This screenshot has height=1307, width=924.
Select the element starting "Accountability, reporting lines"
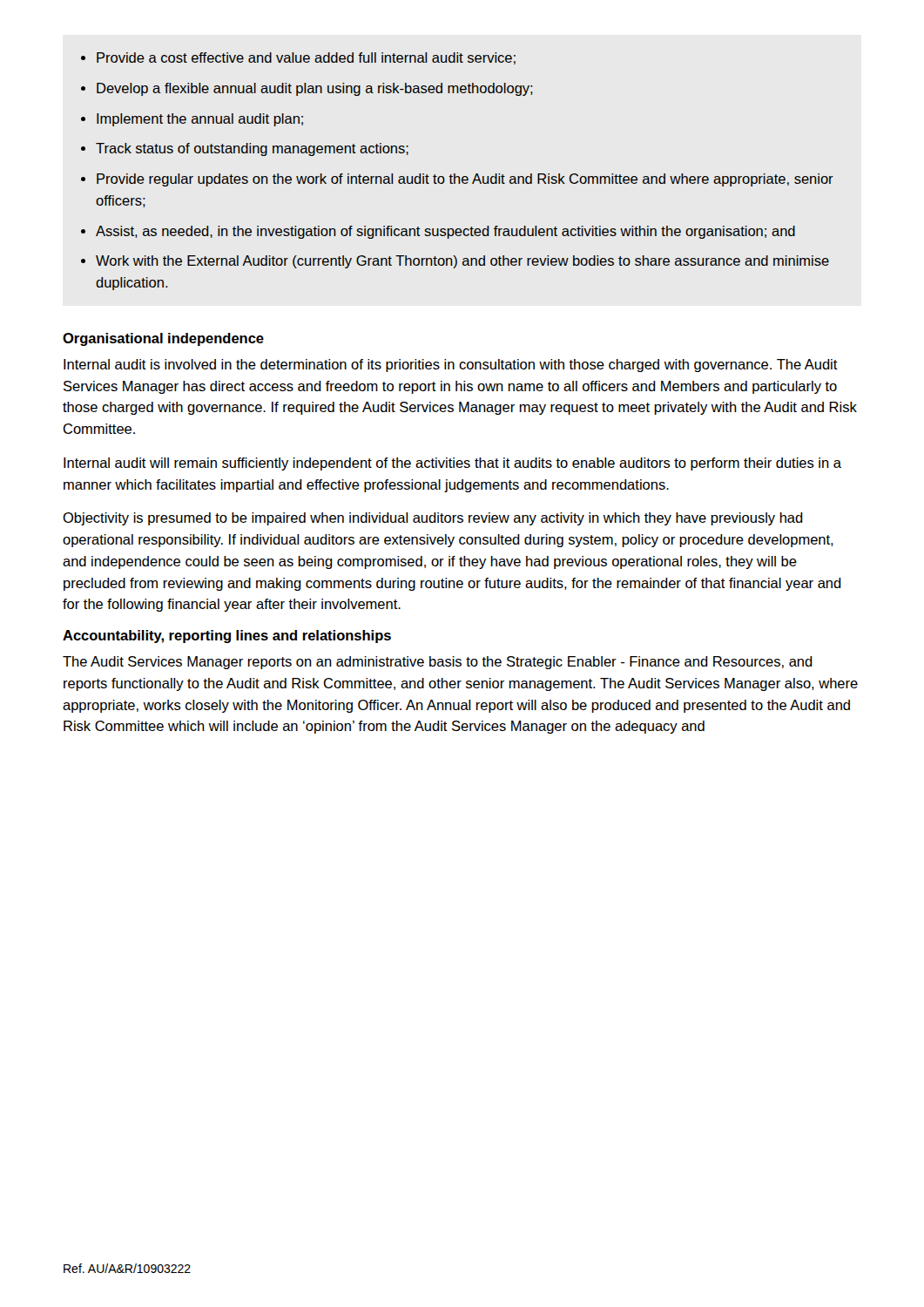pos(227,635)
